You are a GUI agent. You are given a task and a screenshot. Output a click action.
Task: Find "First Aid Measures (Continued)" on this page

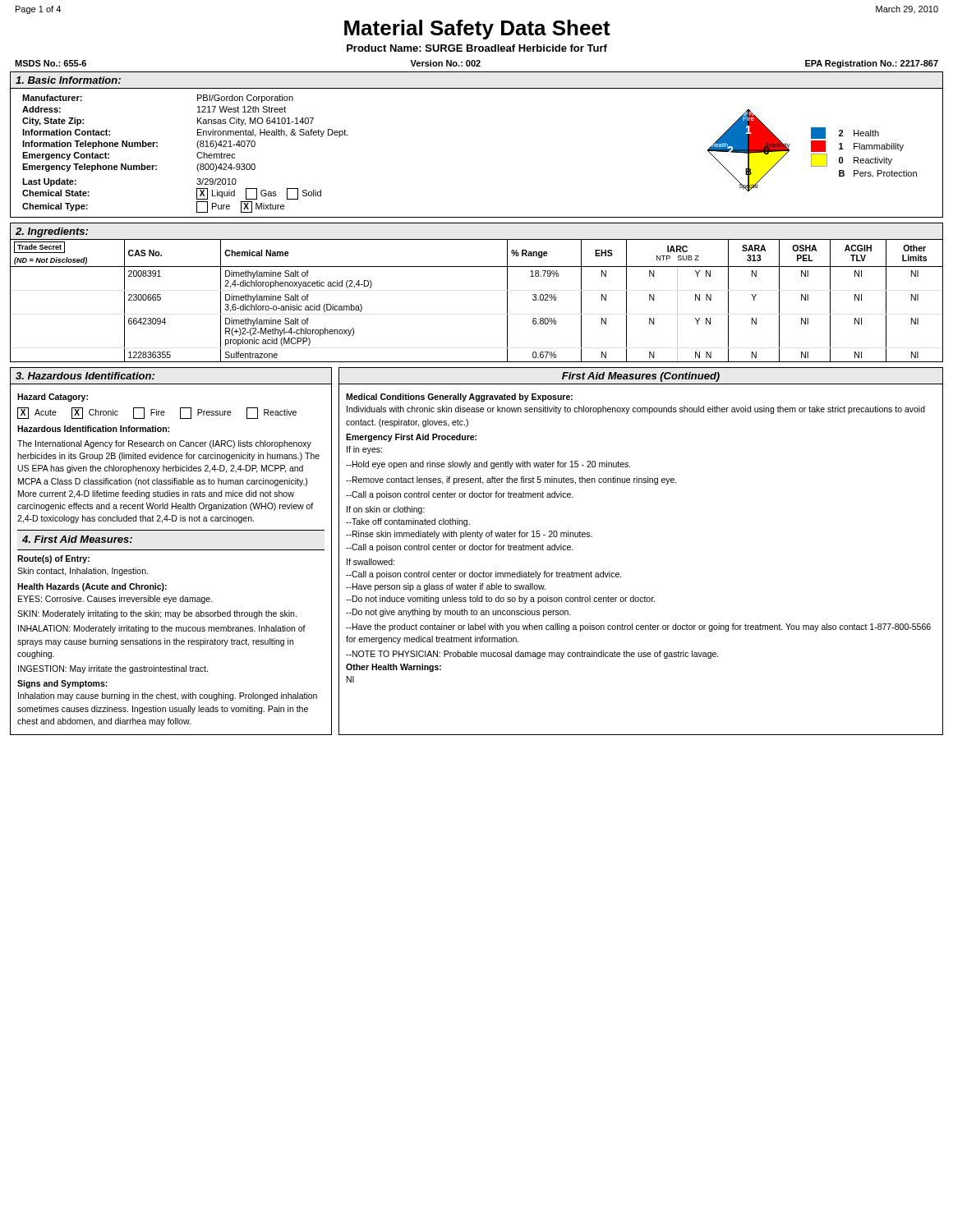click(641, 376)
